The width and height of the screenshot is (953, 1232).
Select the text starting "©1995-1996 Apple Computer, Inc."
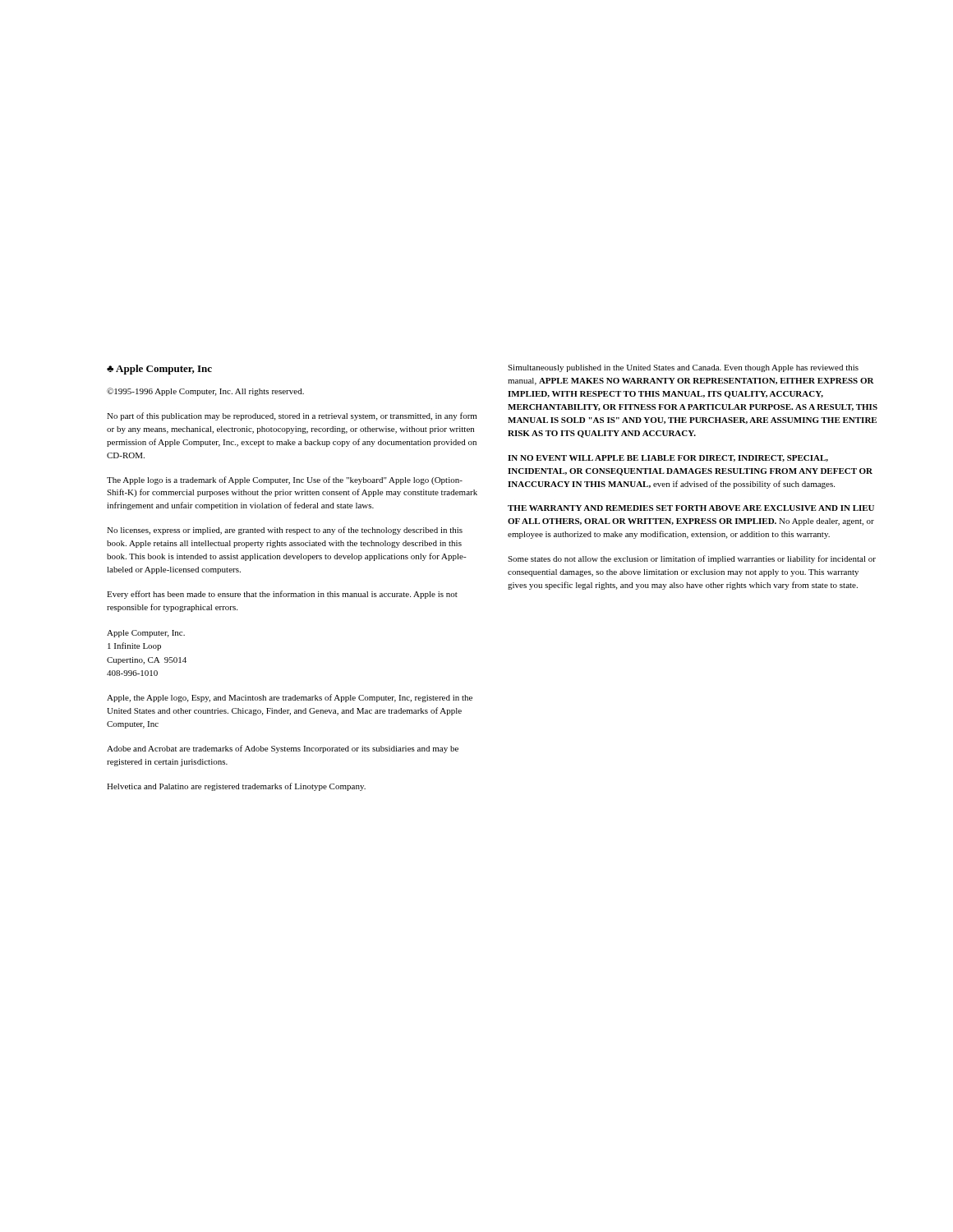pos(206,391)
